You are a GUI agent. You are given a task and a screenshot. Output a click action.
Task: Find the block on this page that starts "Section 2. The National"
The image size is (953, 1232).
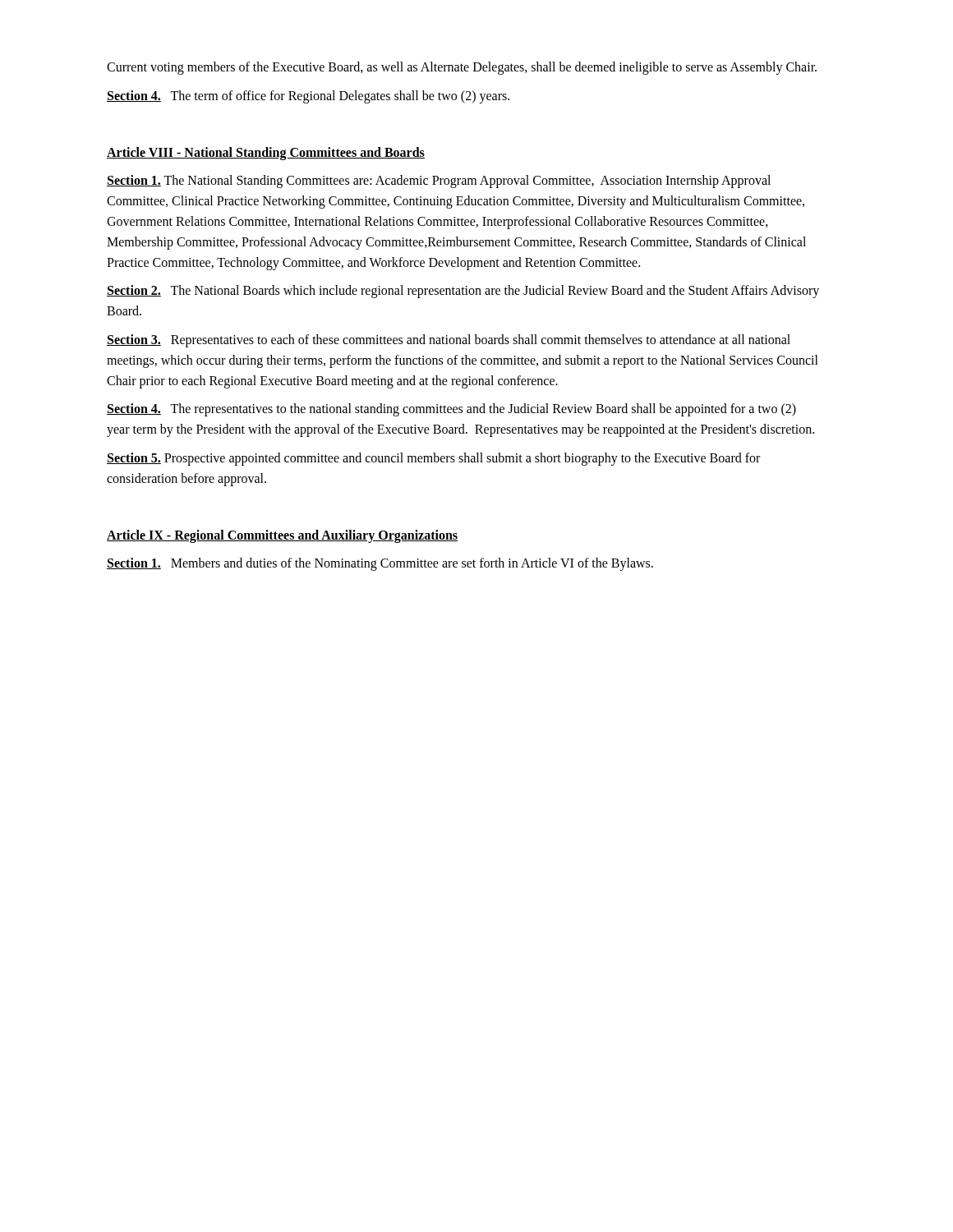click(463, 301)
